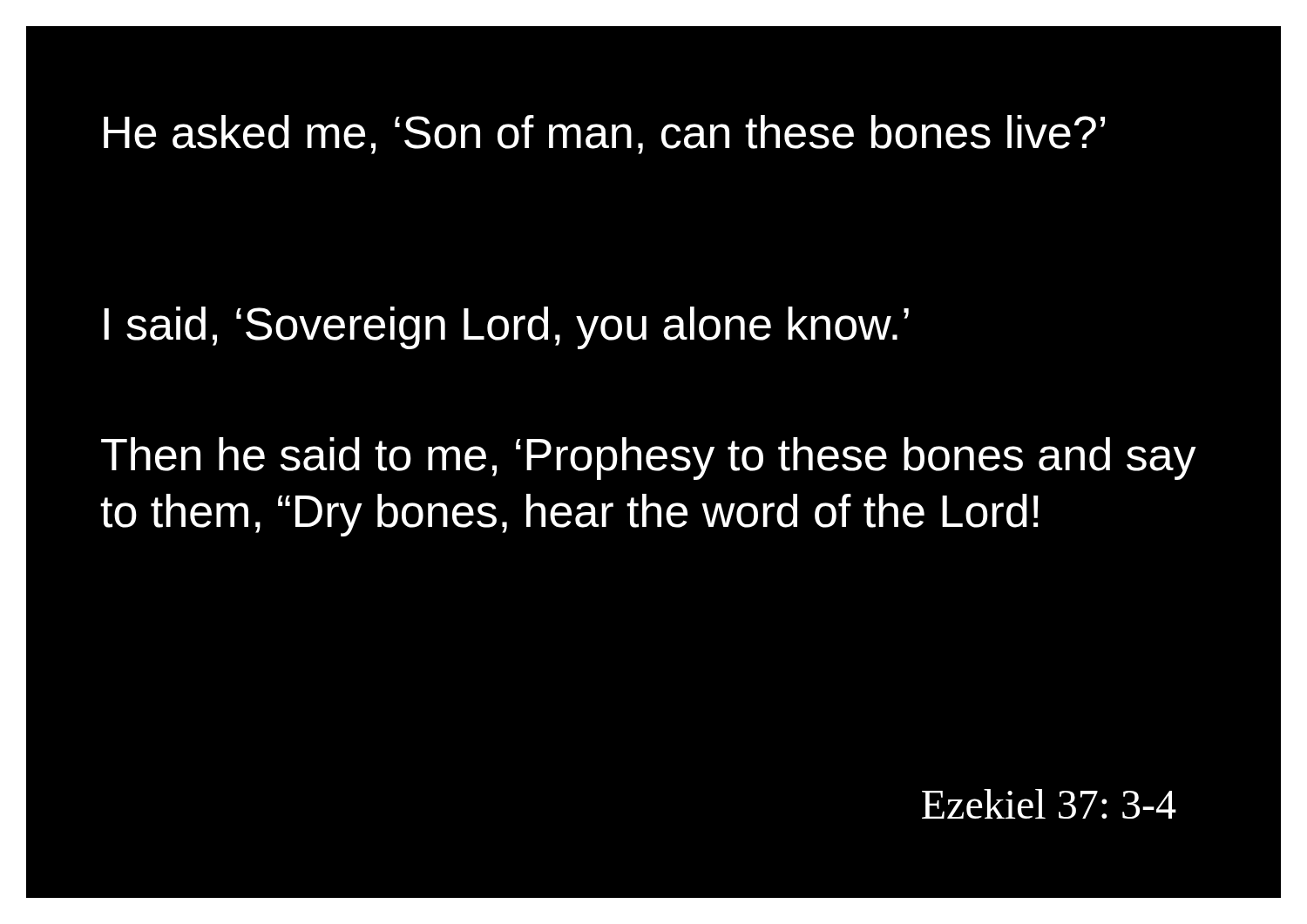Select the text block starting "Then he said to me, ‘Prophesy"
The width and height of the screenshot is (1307, 924).
point(648,483)
